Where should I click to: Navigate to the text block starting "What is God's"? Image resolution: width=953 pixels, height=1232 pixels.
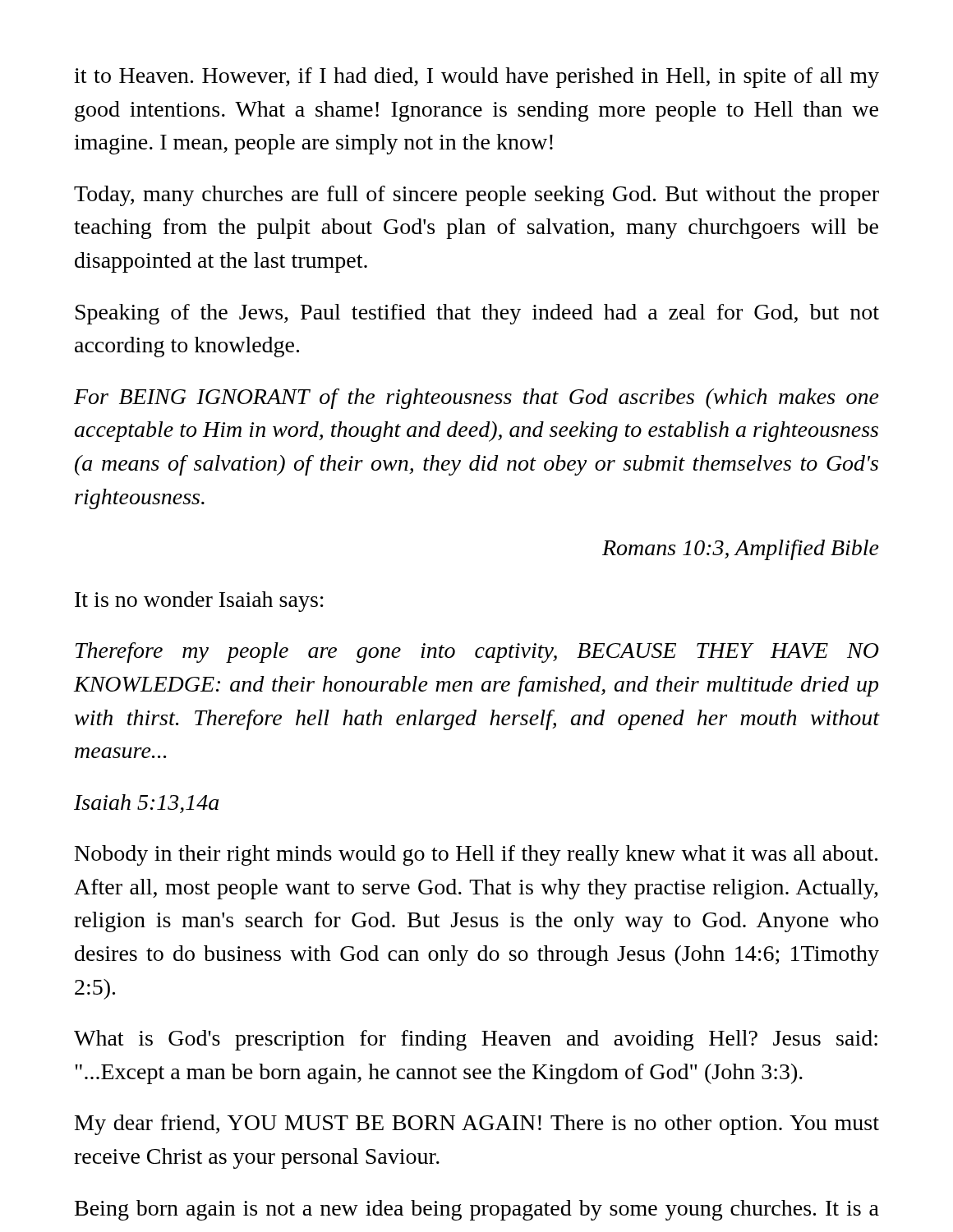click(x=476, y=1055)
